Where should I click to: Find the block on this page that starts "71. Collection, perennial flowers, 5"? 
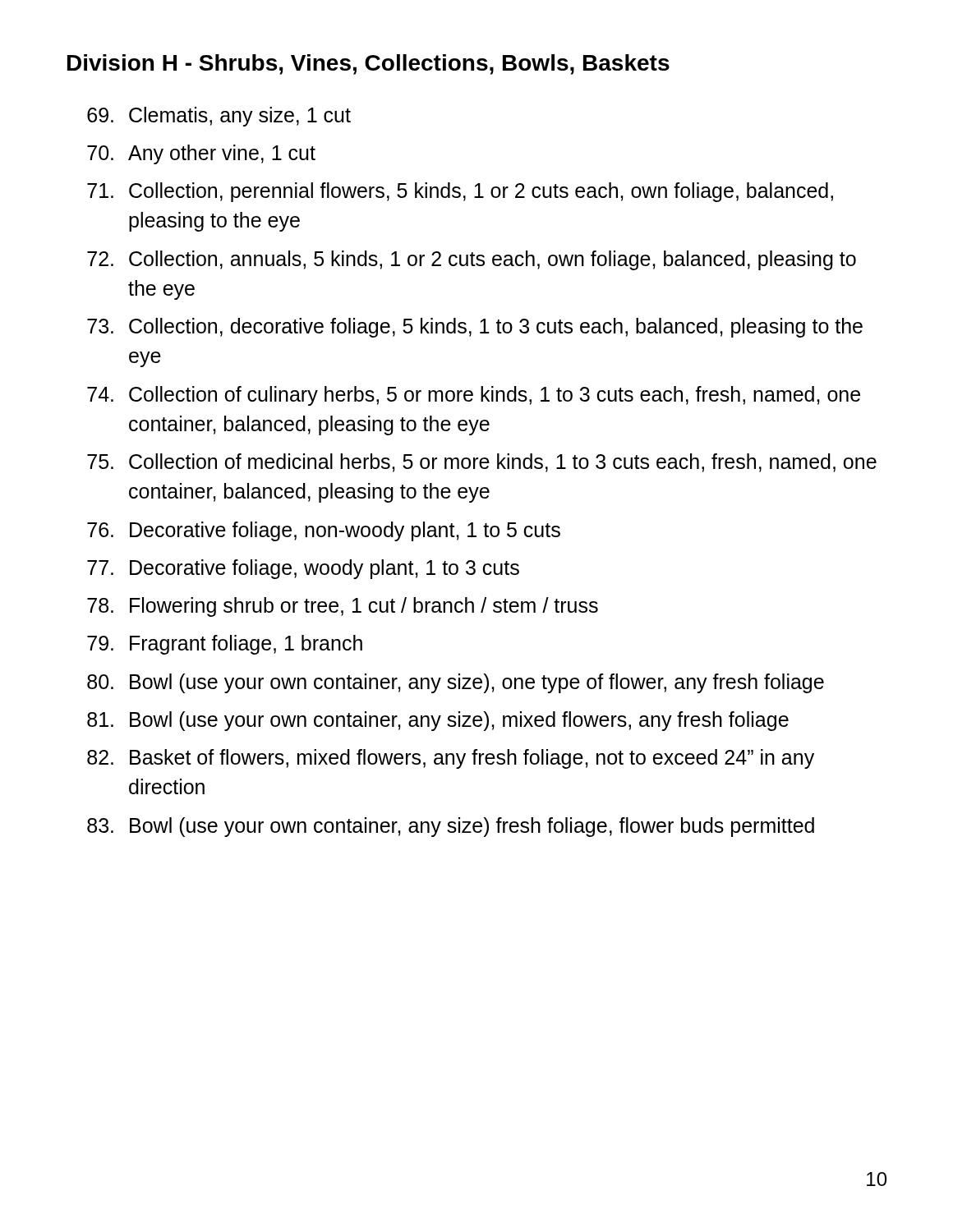[x=476, y=206]
